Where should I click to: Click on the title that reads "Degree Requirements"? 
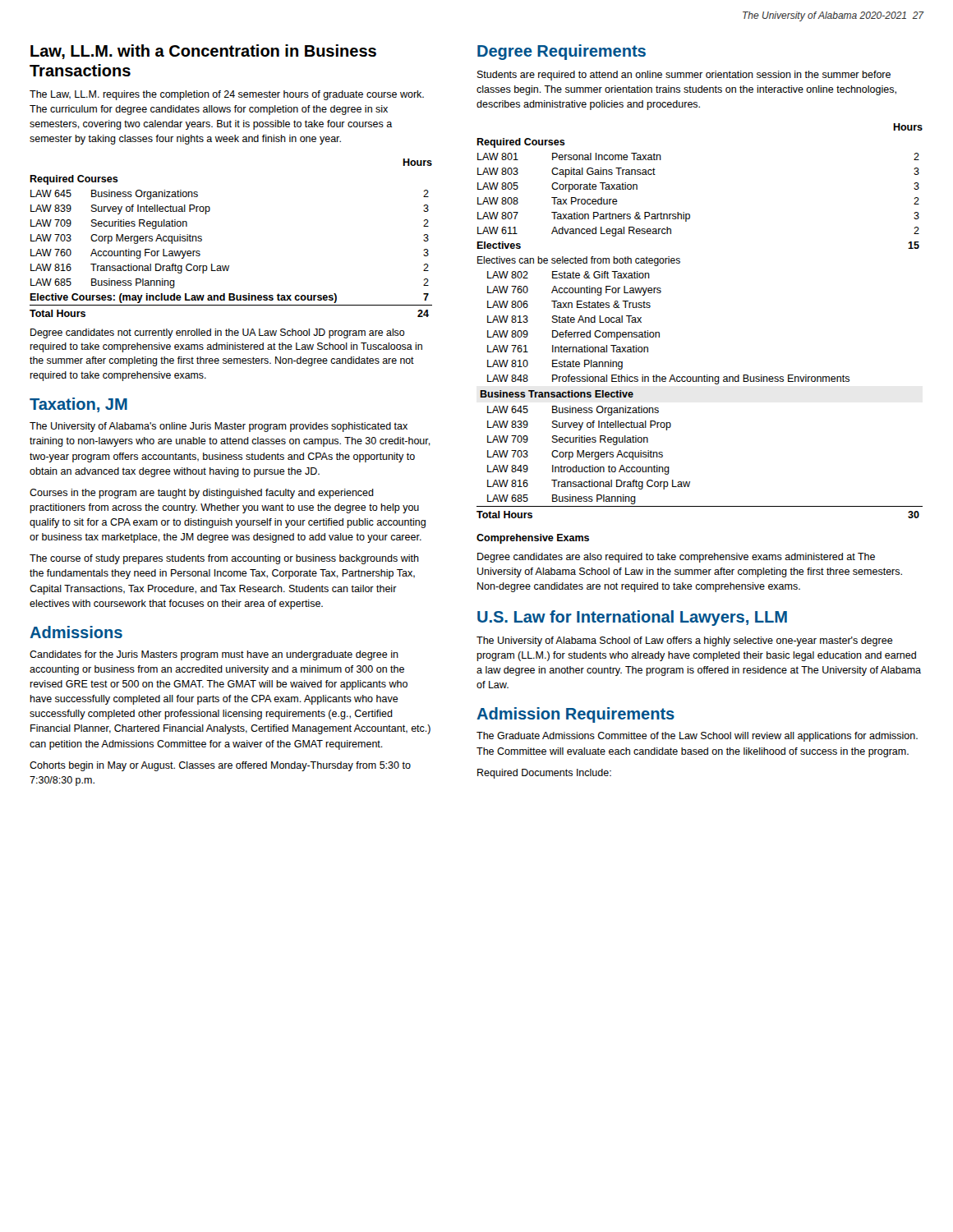click(x=562, y=52)
